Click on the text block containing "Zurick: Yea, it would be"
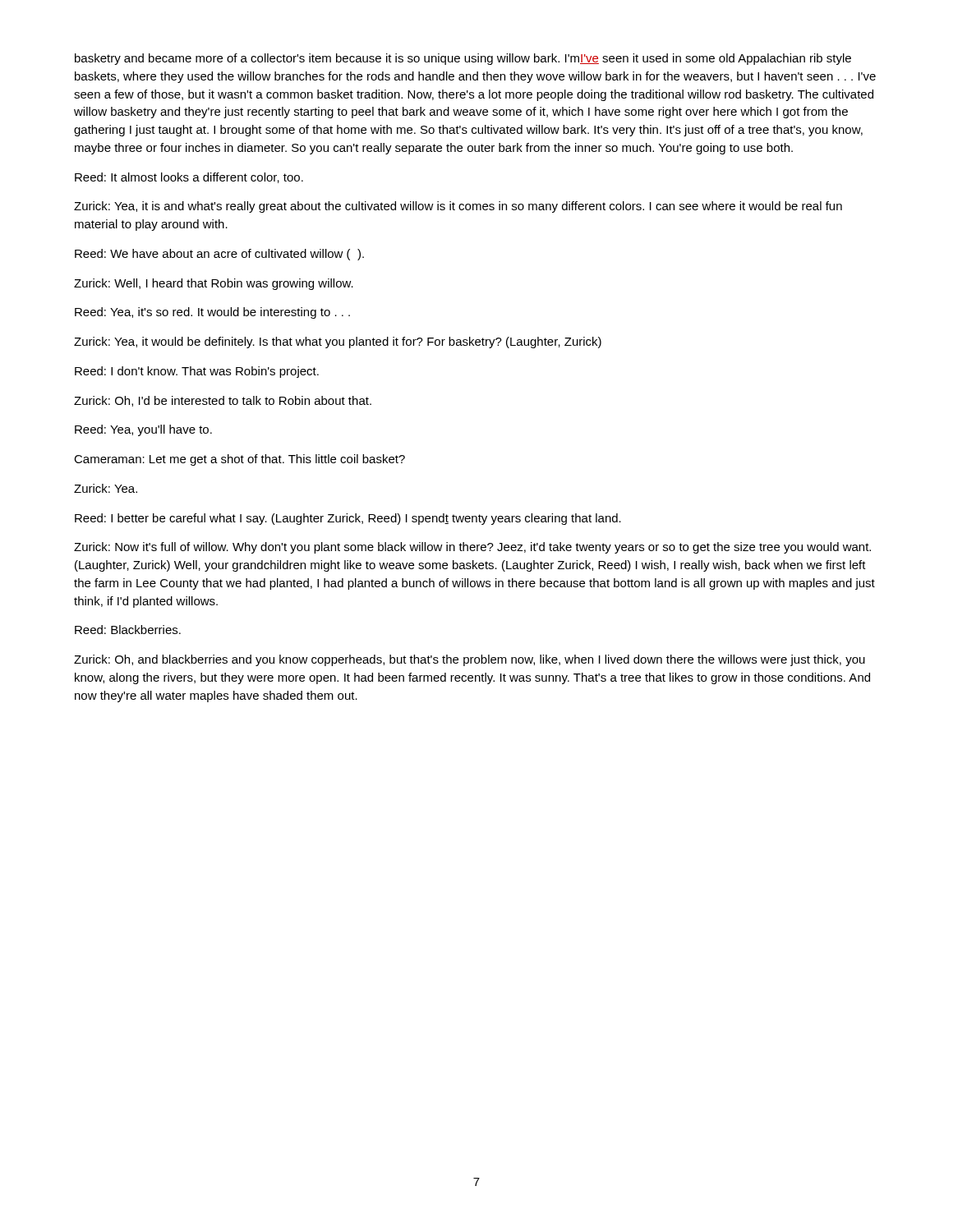Image resolution: width=953 pixels, height=1232 pixels. [x=338, y=341]
